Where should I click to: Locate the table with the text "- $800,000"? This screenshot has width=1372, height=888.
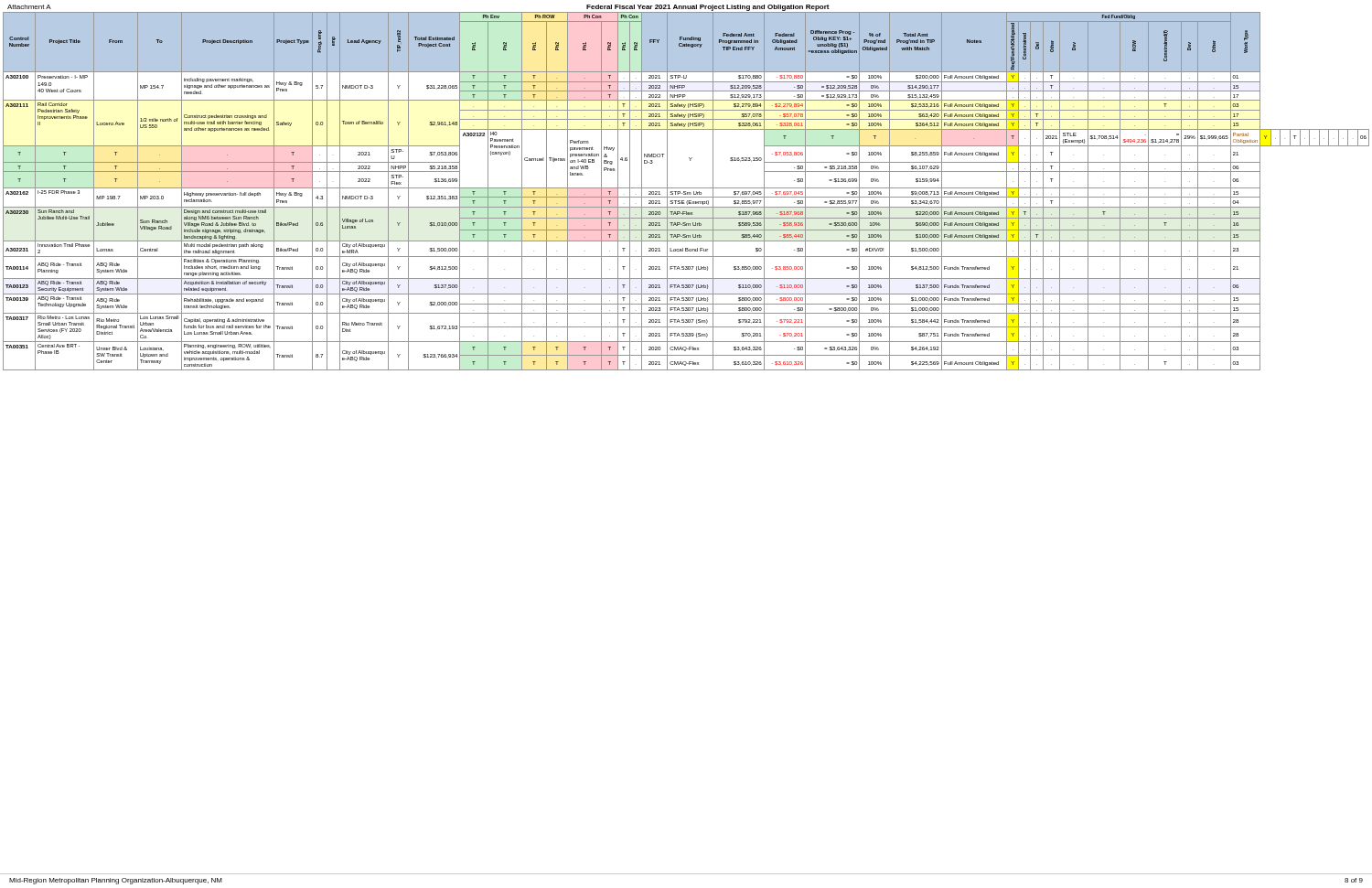[x=686, y=191]
